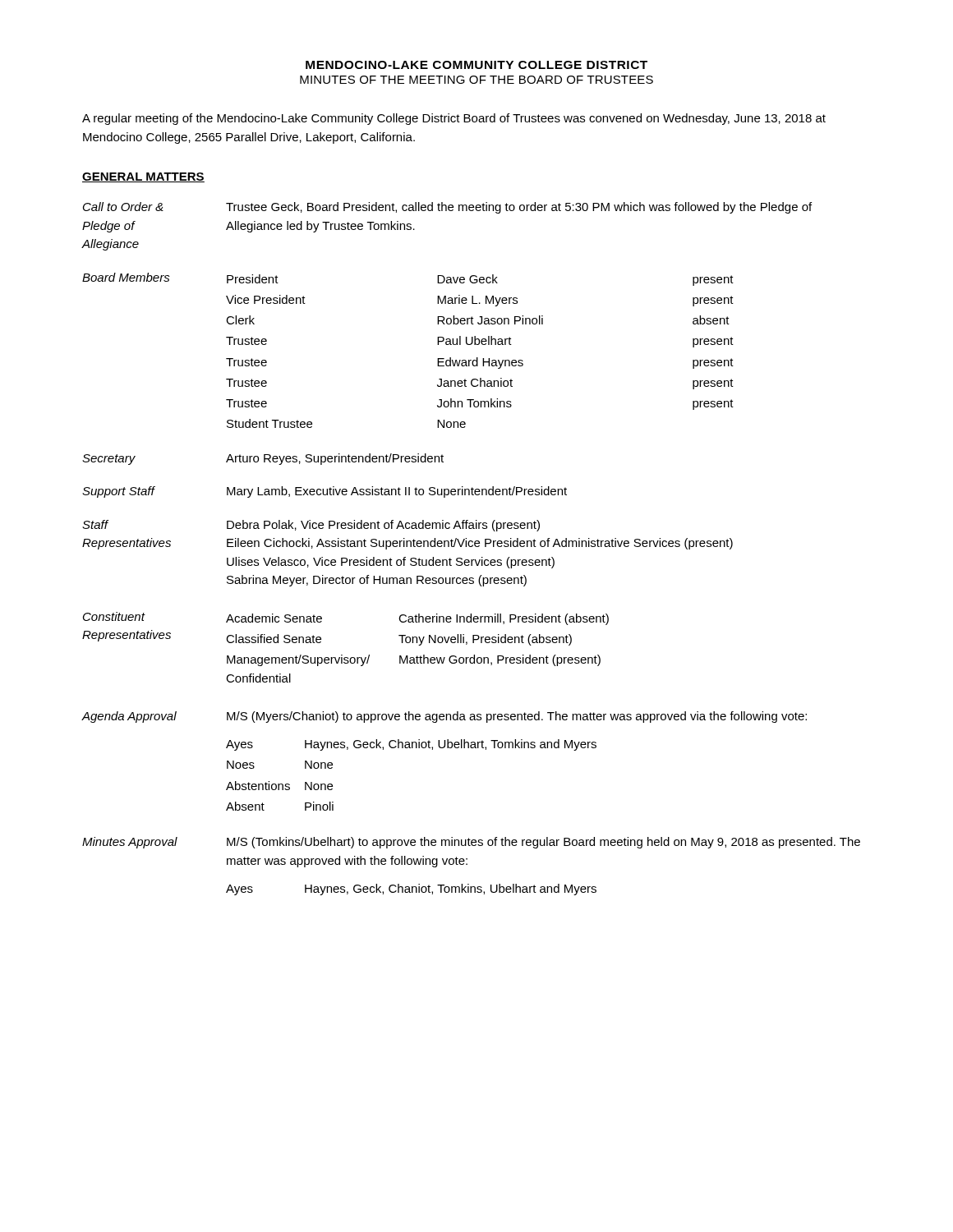Select the text block with the text "A regular meeting of the Mendocino-Lake Community College"
The image size is (953, 1232).
pos(454,127)
